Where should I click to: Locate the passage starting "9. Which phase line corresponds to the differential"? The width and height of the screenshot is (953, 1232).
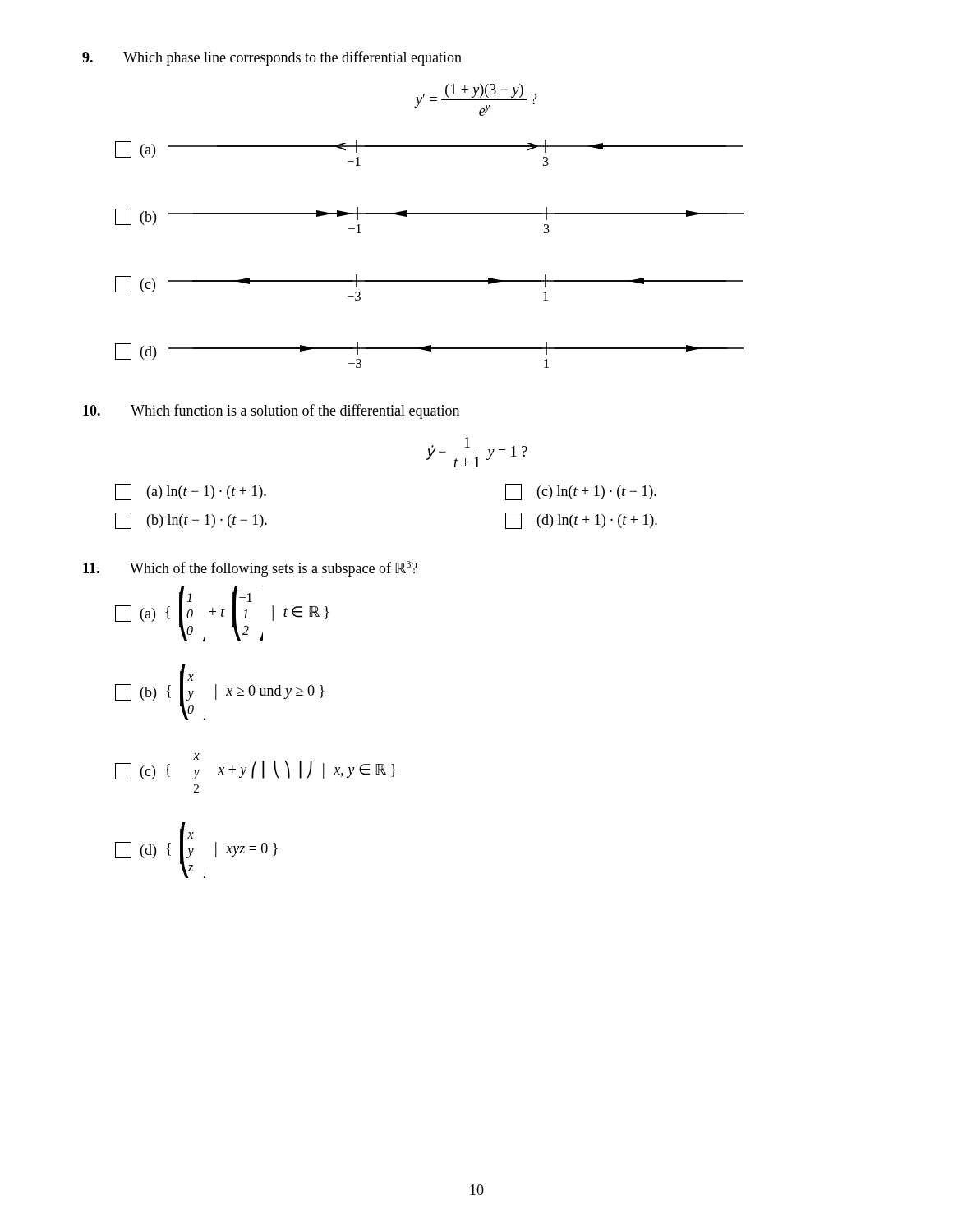tap(476, 211)
